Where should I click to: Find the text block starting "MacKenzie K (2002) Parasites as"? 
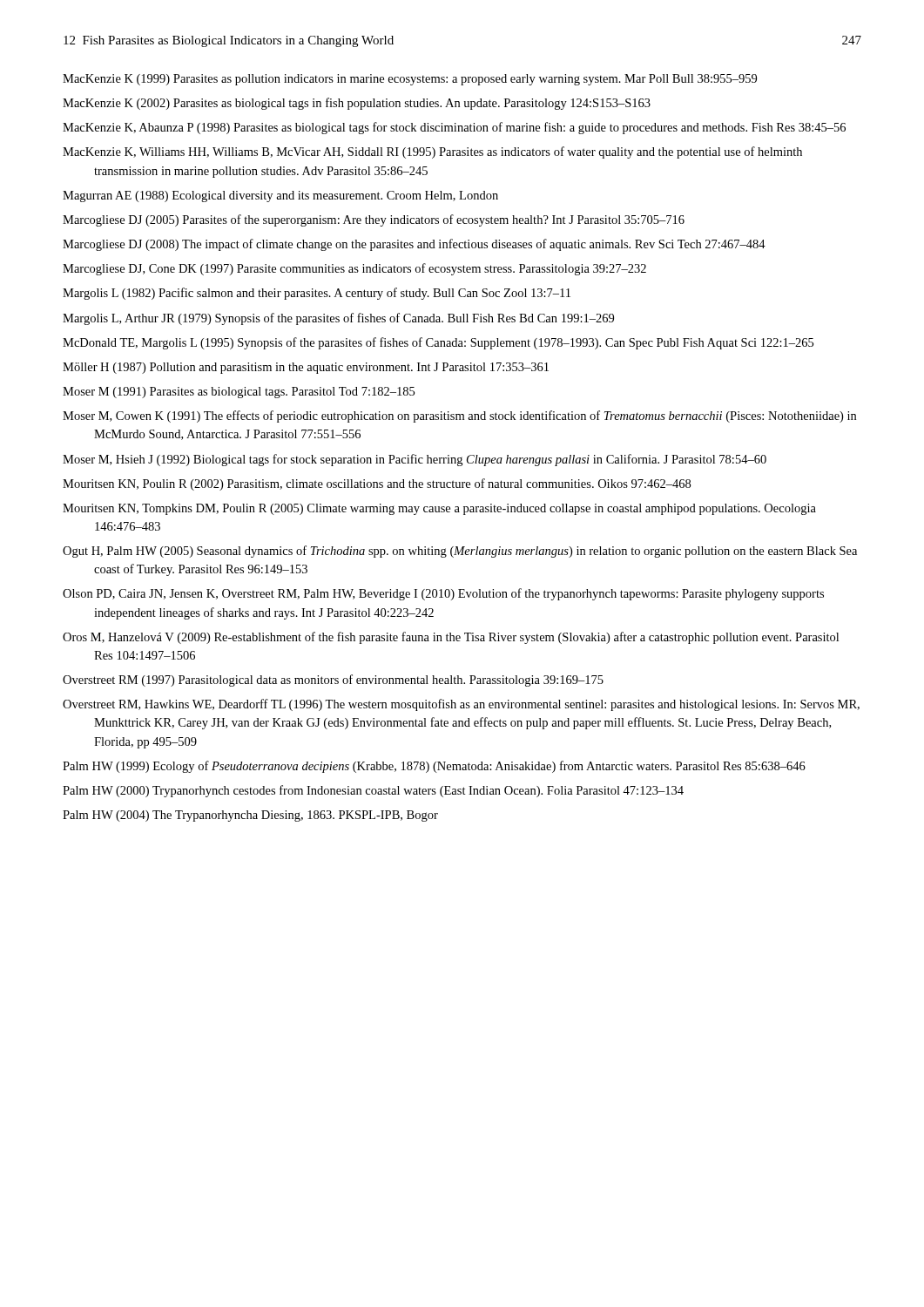click(x=357, y=103)
